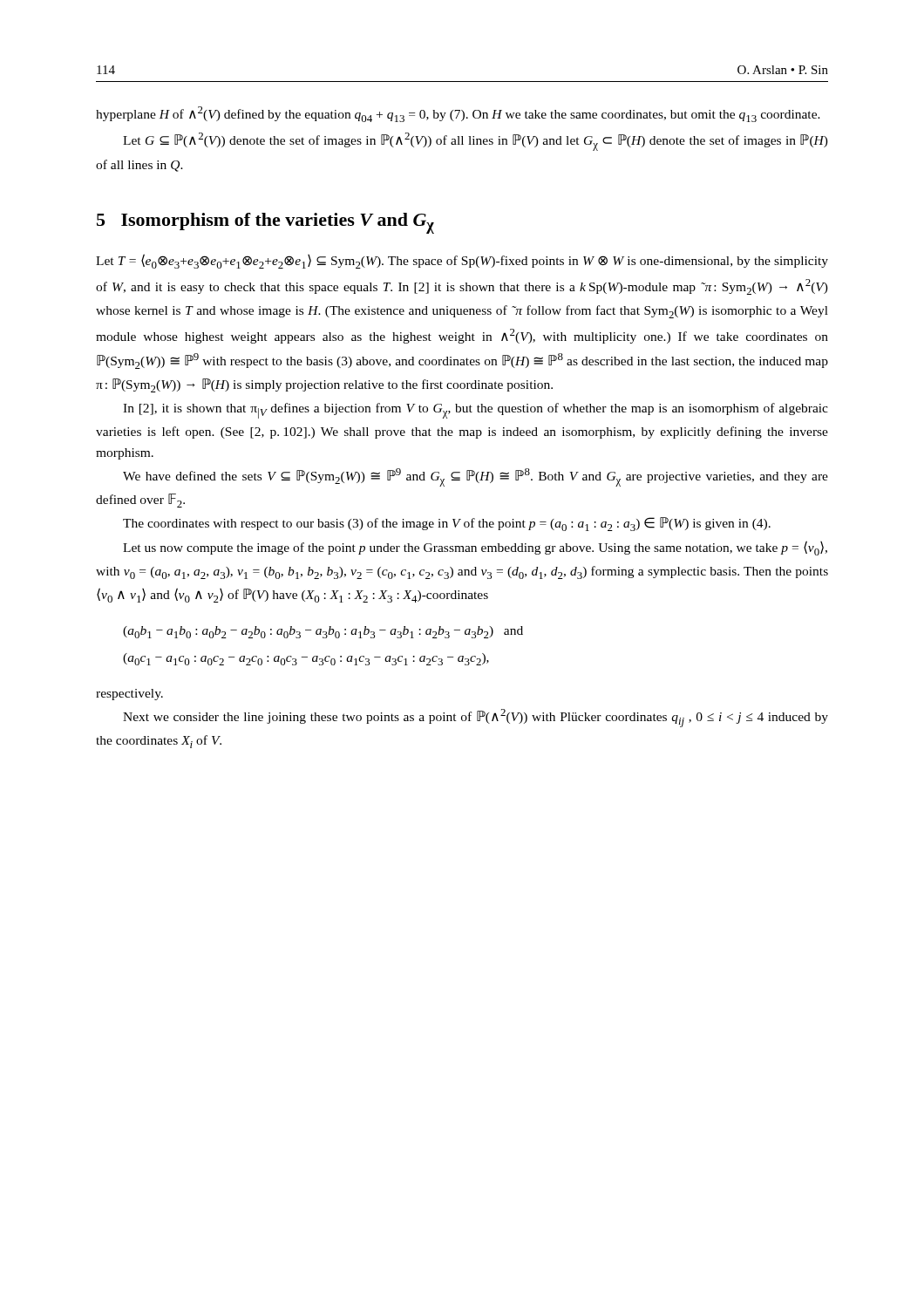The height and width of the screenshot is (1308, 924).
Task: Find the text block starting "The coordinates with respect to our basis (3)"
Action: [462, 525]
